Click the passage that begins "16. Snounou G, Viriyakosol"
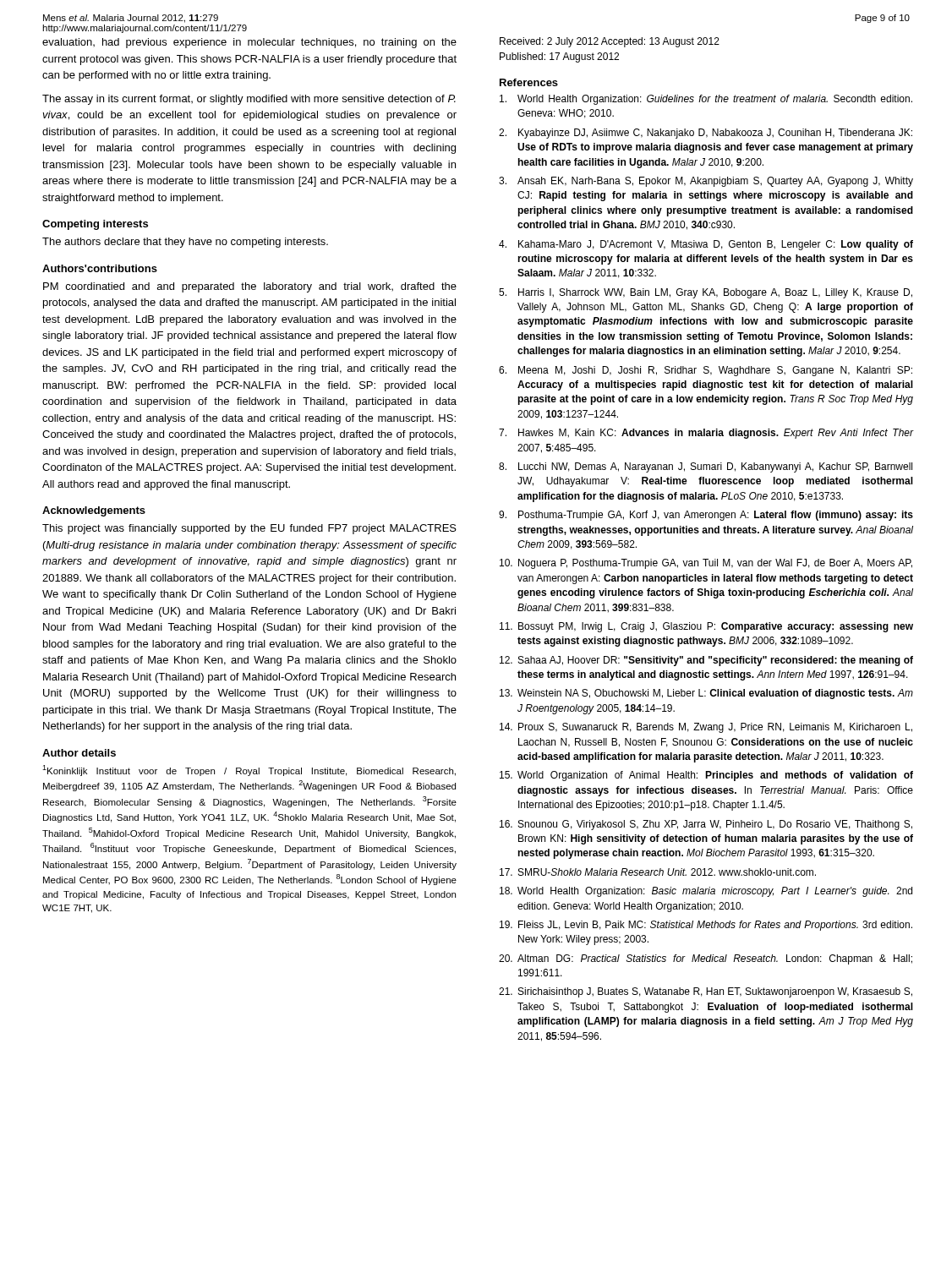The width and height of the screenshot is (952, 1268). click(x=706, y=839)
